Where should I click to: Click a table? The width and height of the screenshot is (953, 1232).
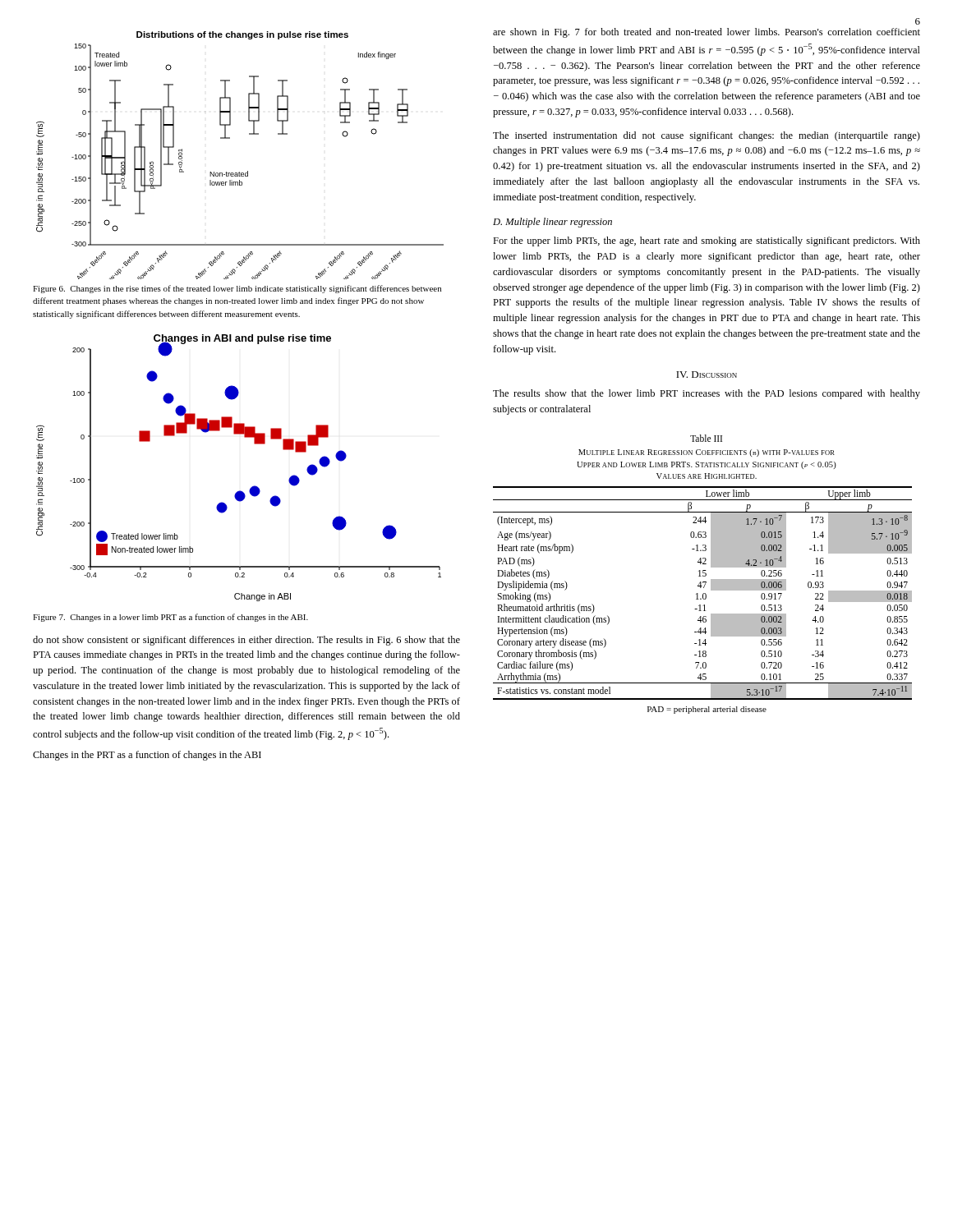702,593
